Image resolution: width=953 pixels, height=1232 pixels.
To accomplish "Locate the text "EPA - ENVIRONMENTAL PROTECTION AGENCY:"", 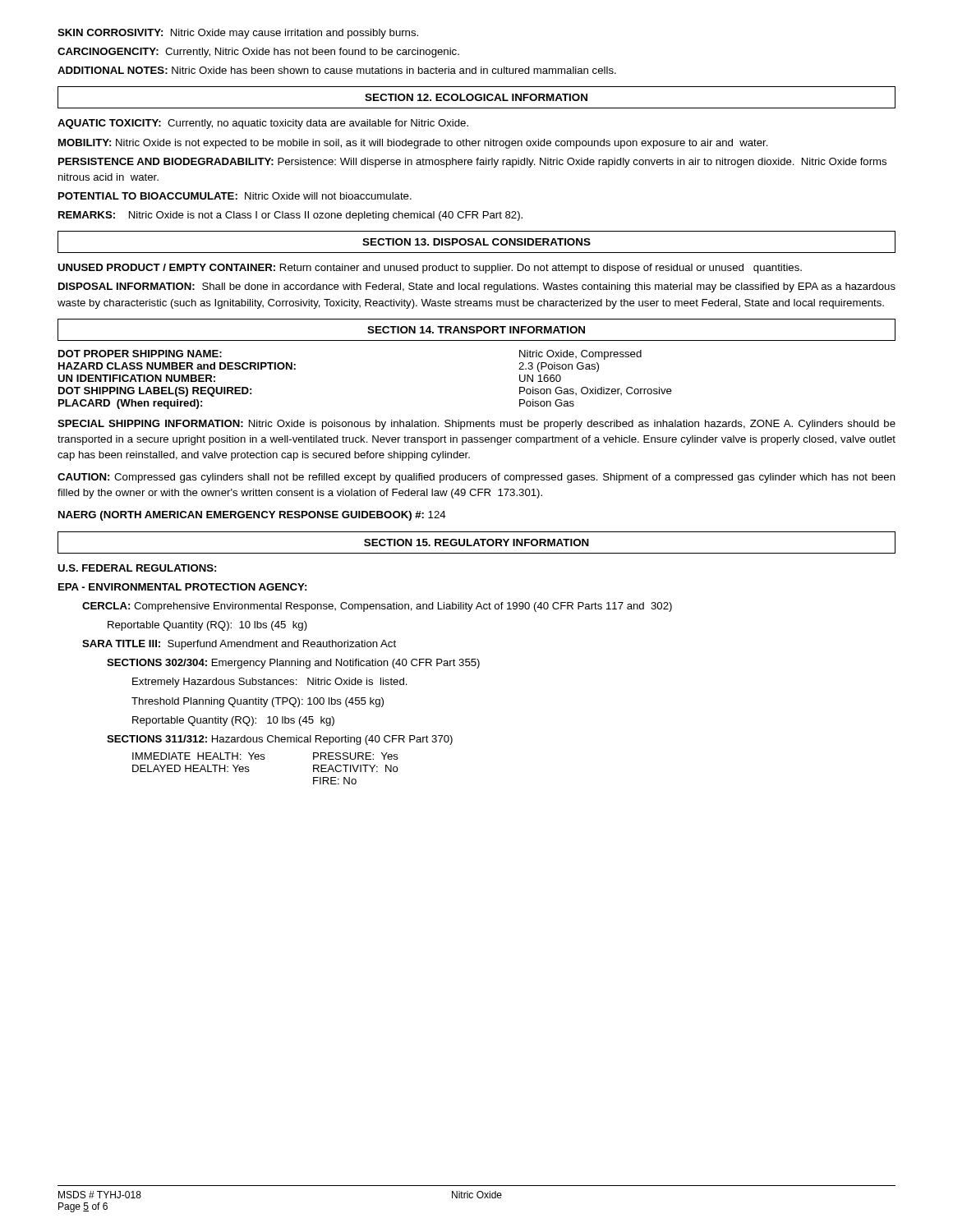I will tap(182, 587).
